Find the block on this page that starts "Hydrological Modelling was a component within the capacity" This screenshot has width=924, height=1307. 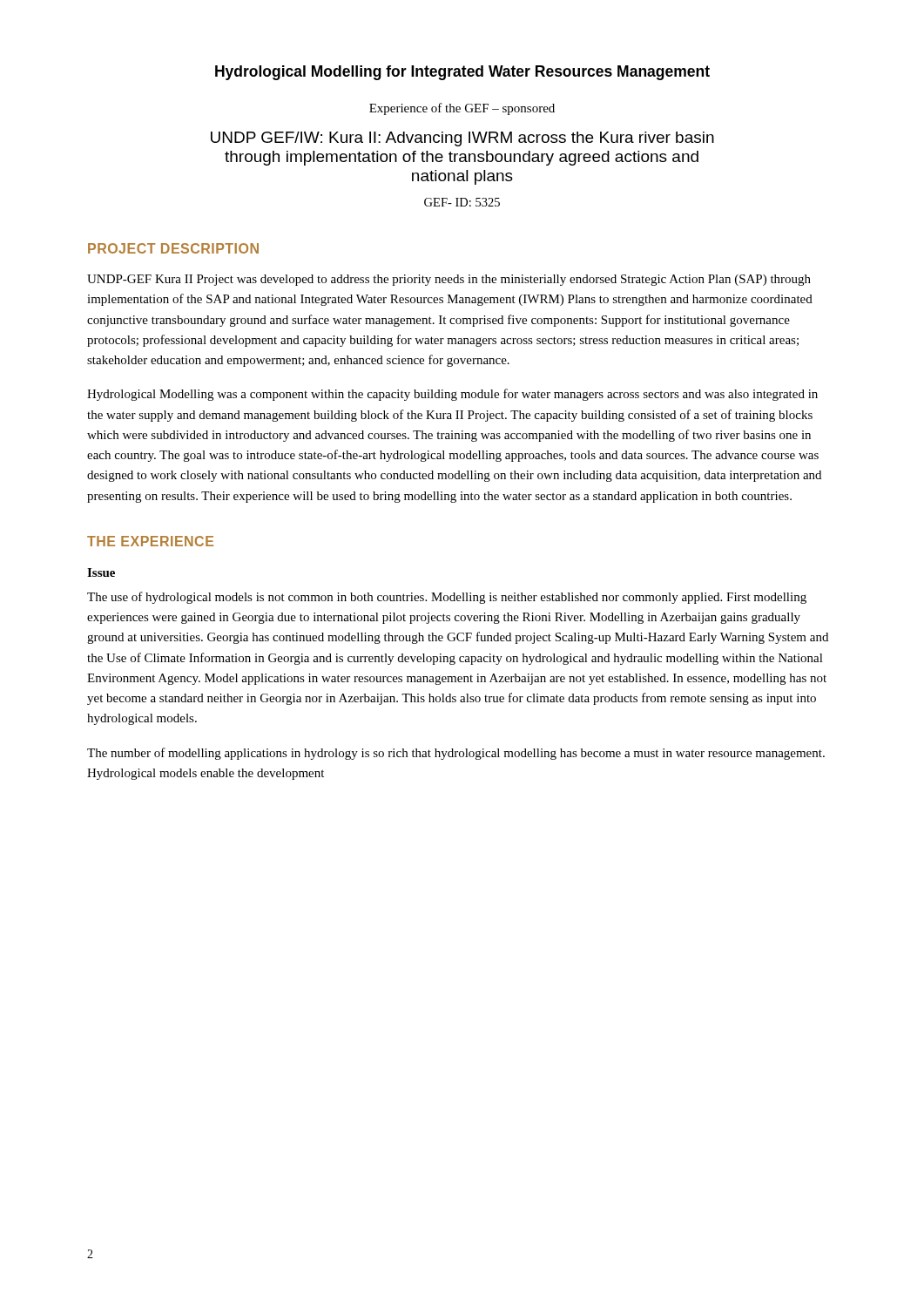(x=454, y=445)
